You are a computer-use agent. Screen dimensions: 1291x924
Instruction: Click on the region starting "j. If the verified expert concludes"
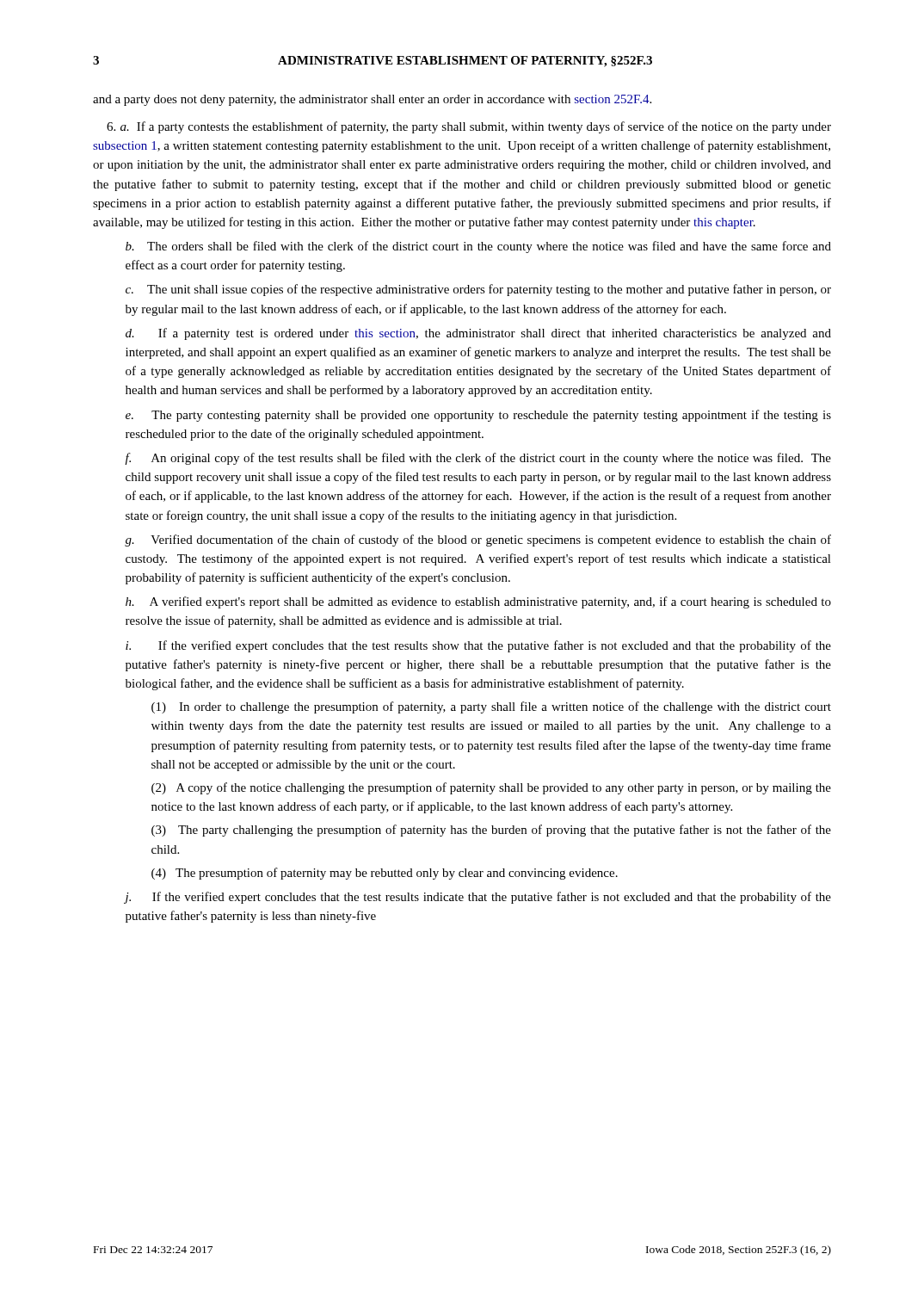coord(478,906)
